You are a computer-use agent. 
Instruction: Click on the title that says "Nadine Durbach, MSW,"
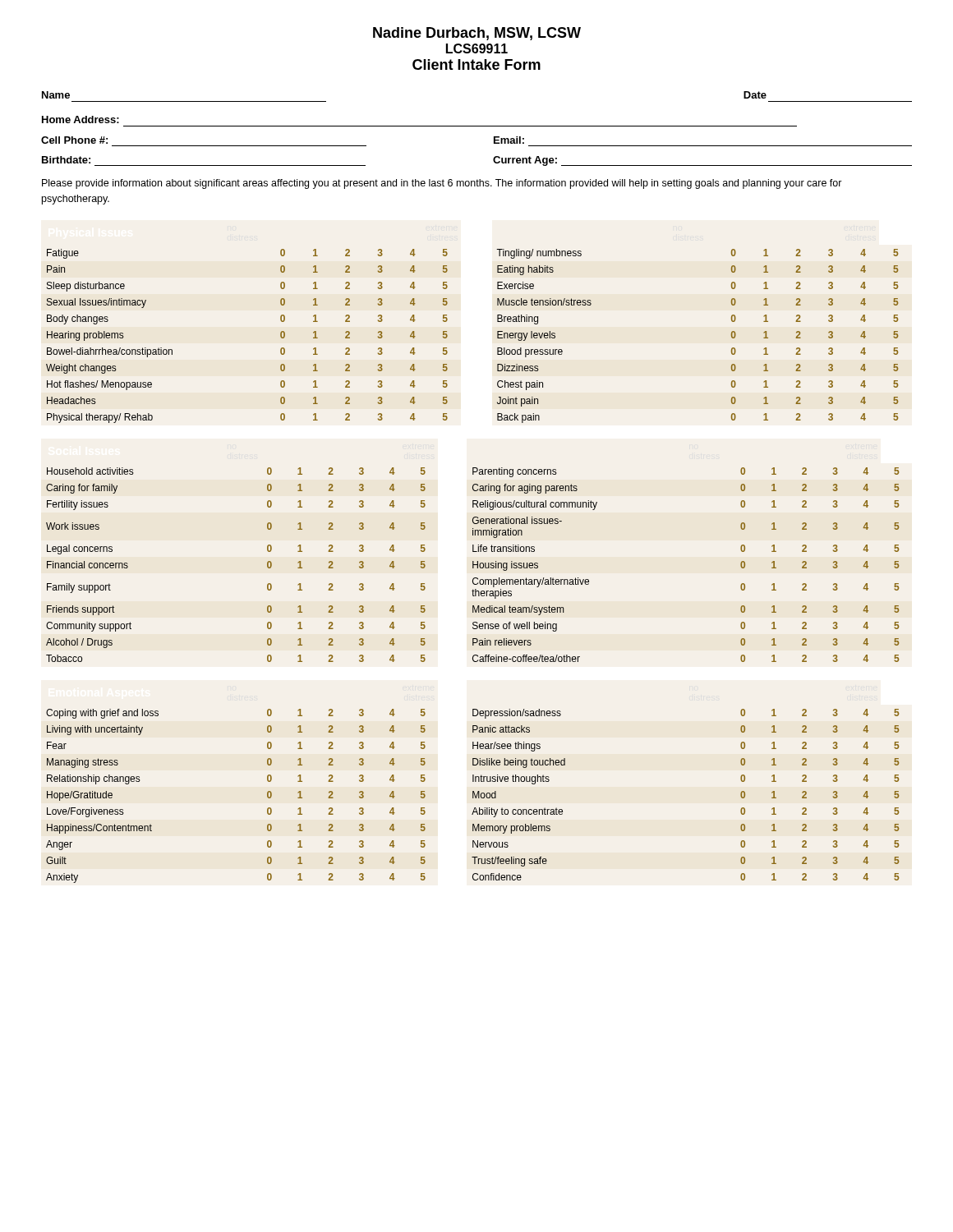click(476, 49)
